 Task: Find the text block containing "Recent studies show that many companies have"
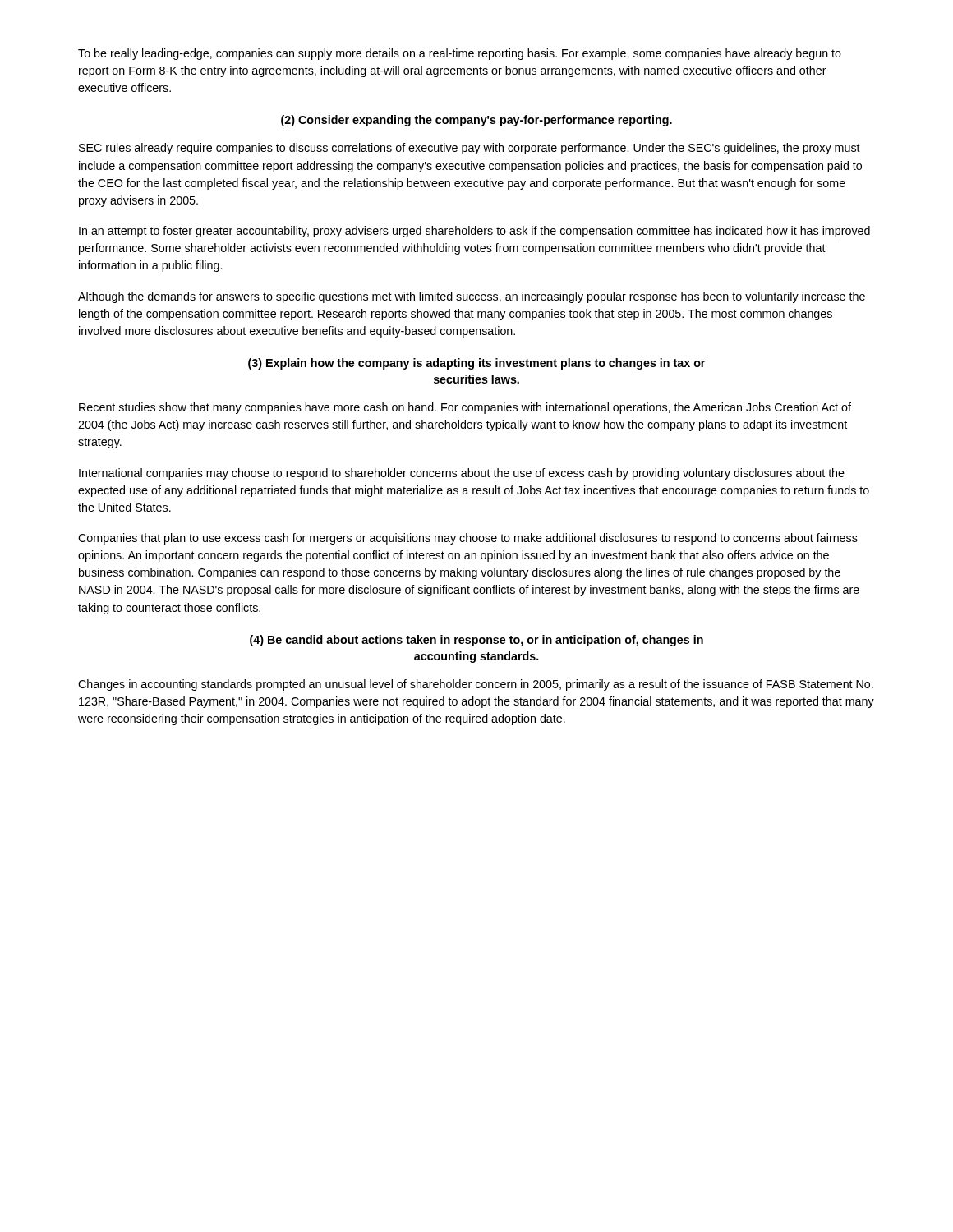[465, 425]
